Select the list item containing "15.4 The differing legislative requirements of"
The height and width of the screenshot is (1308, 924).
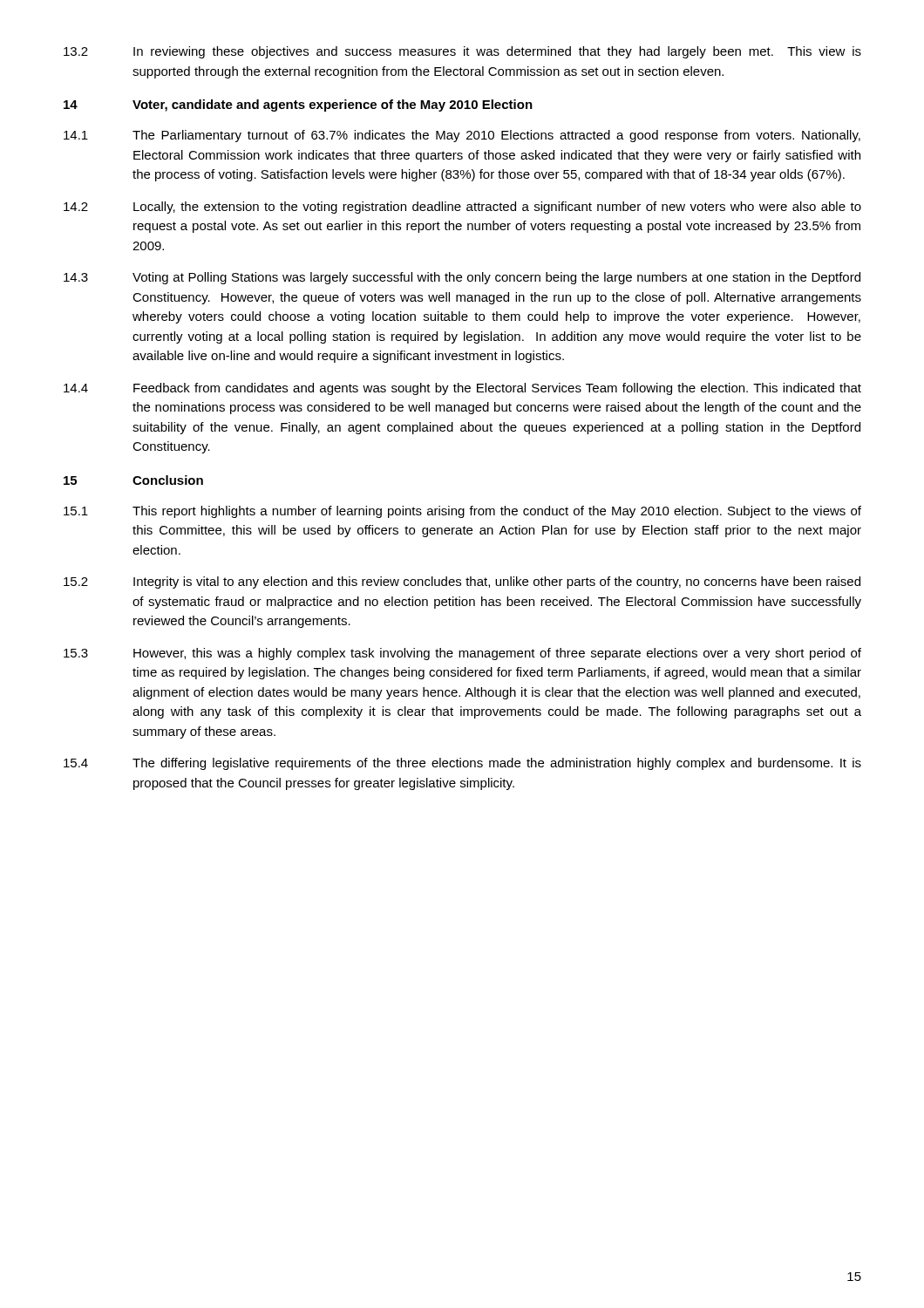(x=462, y=773)
